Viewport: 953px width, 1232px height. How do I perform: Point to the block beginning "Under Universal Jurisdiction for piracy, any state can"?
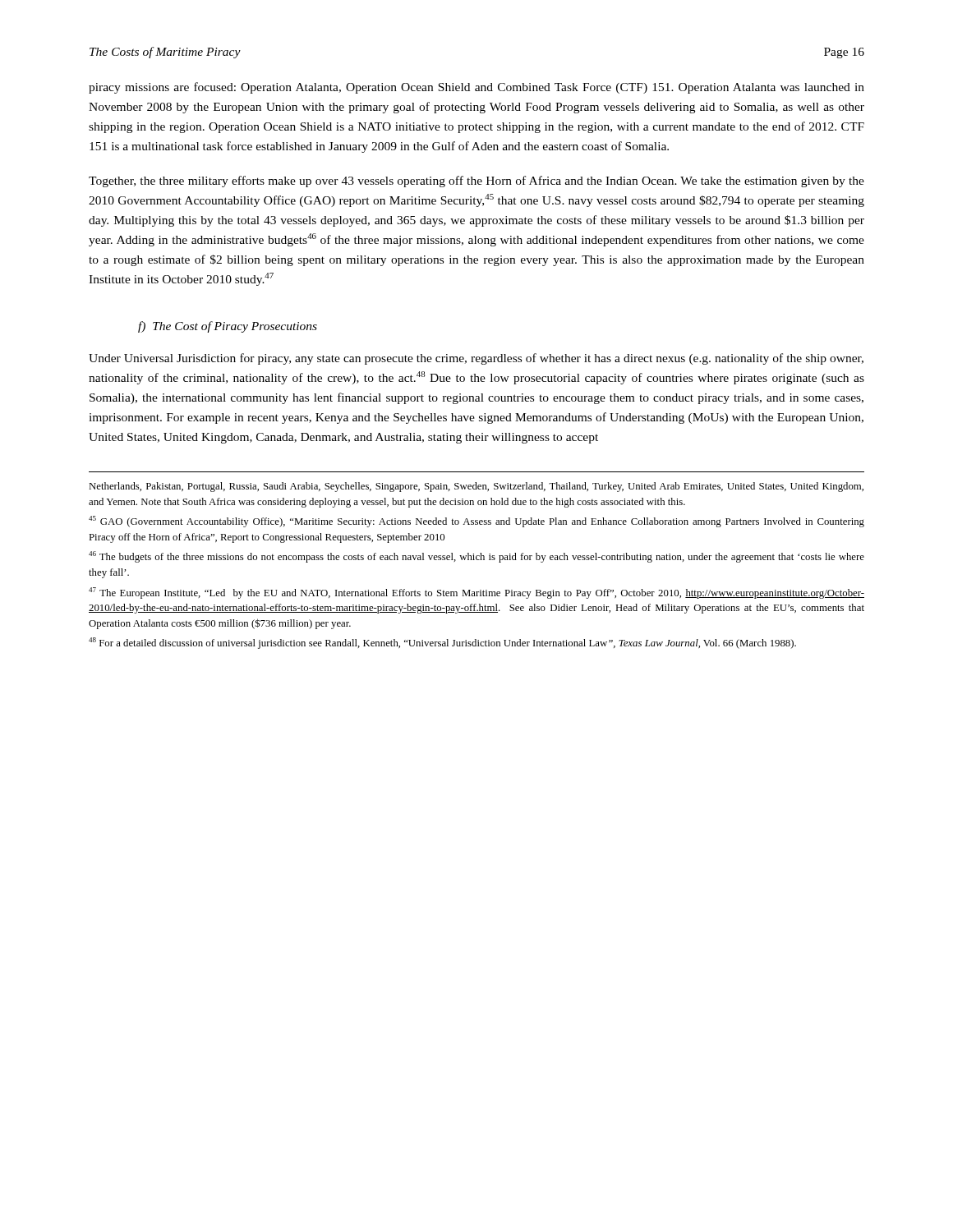[x=476, y=397]
